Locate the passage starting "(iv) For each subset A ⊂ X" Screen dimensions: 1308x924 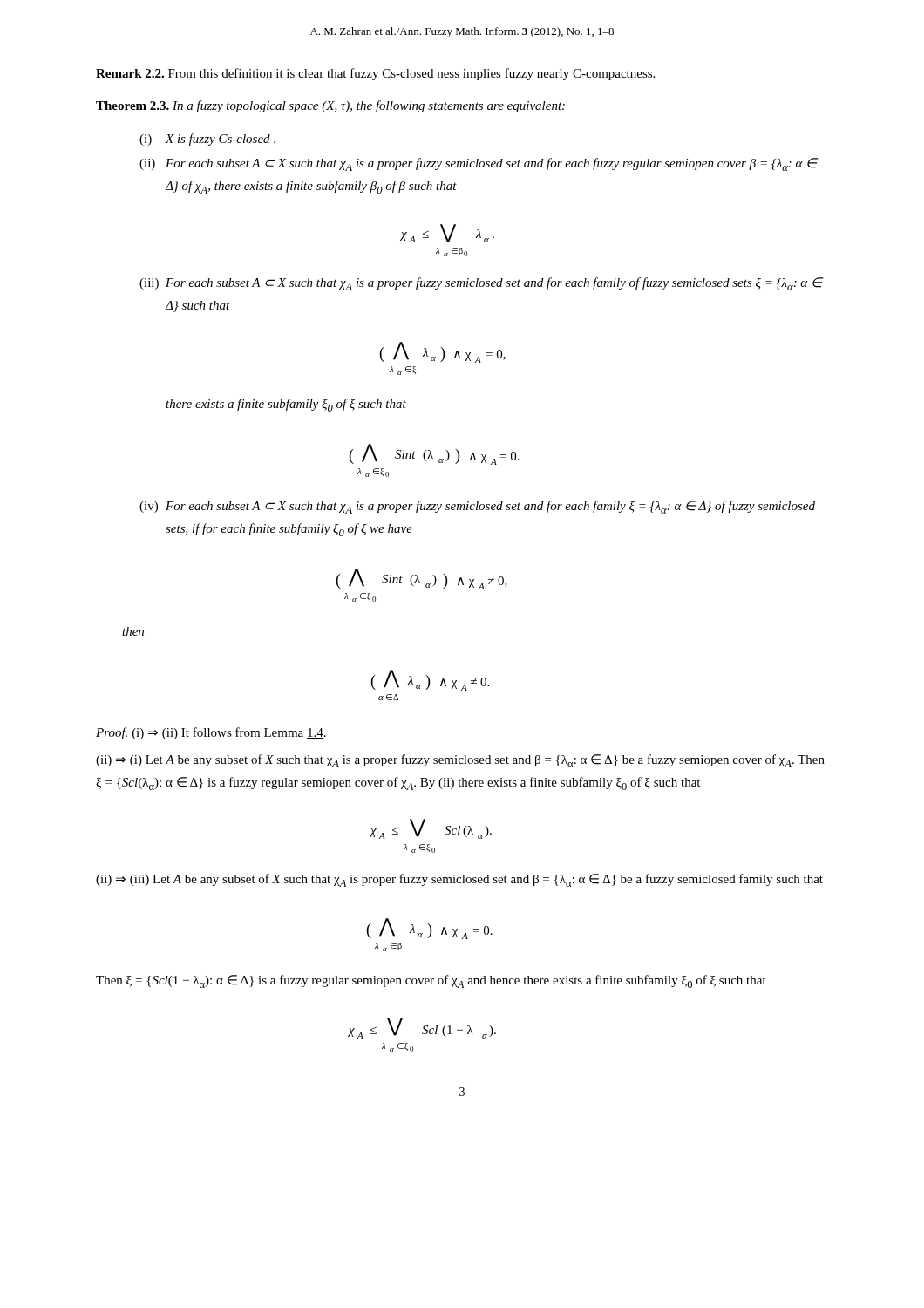(x=484, y=519)
